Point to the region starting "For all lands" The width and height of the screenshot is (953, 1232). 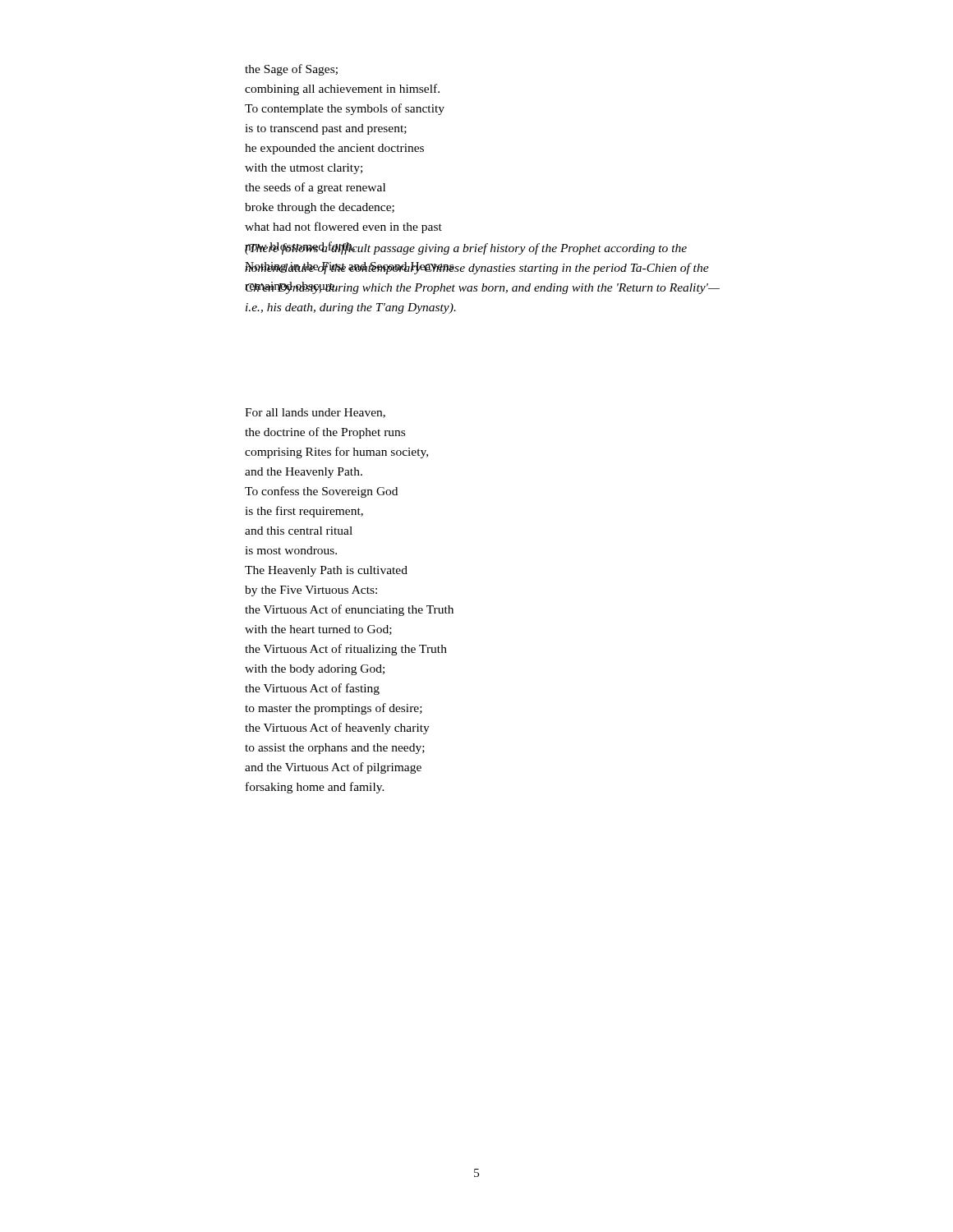[x=315, y=413]
